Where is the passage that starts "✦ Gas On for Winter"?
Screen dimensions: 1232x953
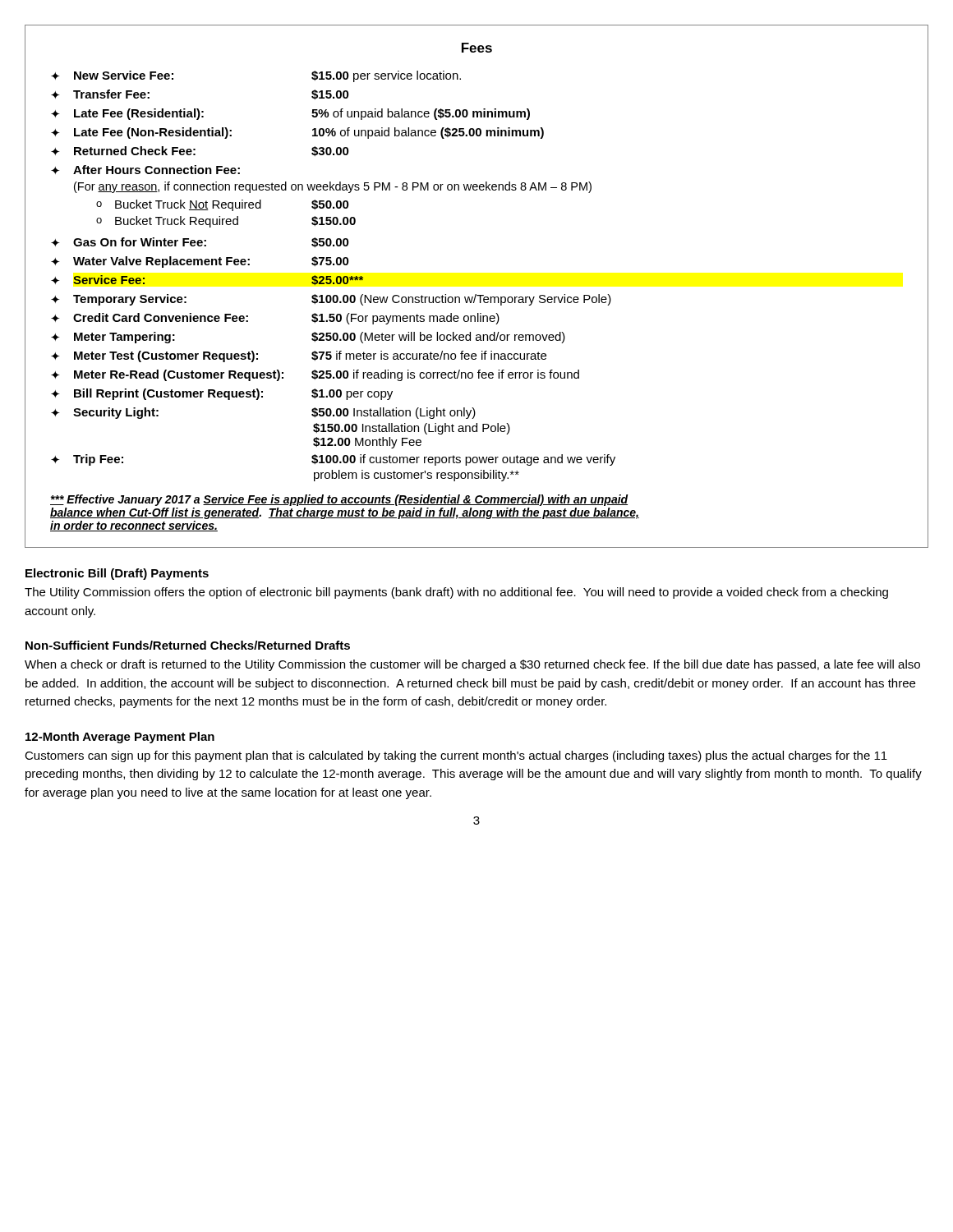click(200, 242)
